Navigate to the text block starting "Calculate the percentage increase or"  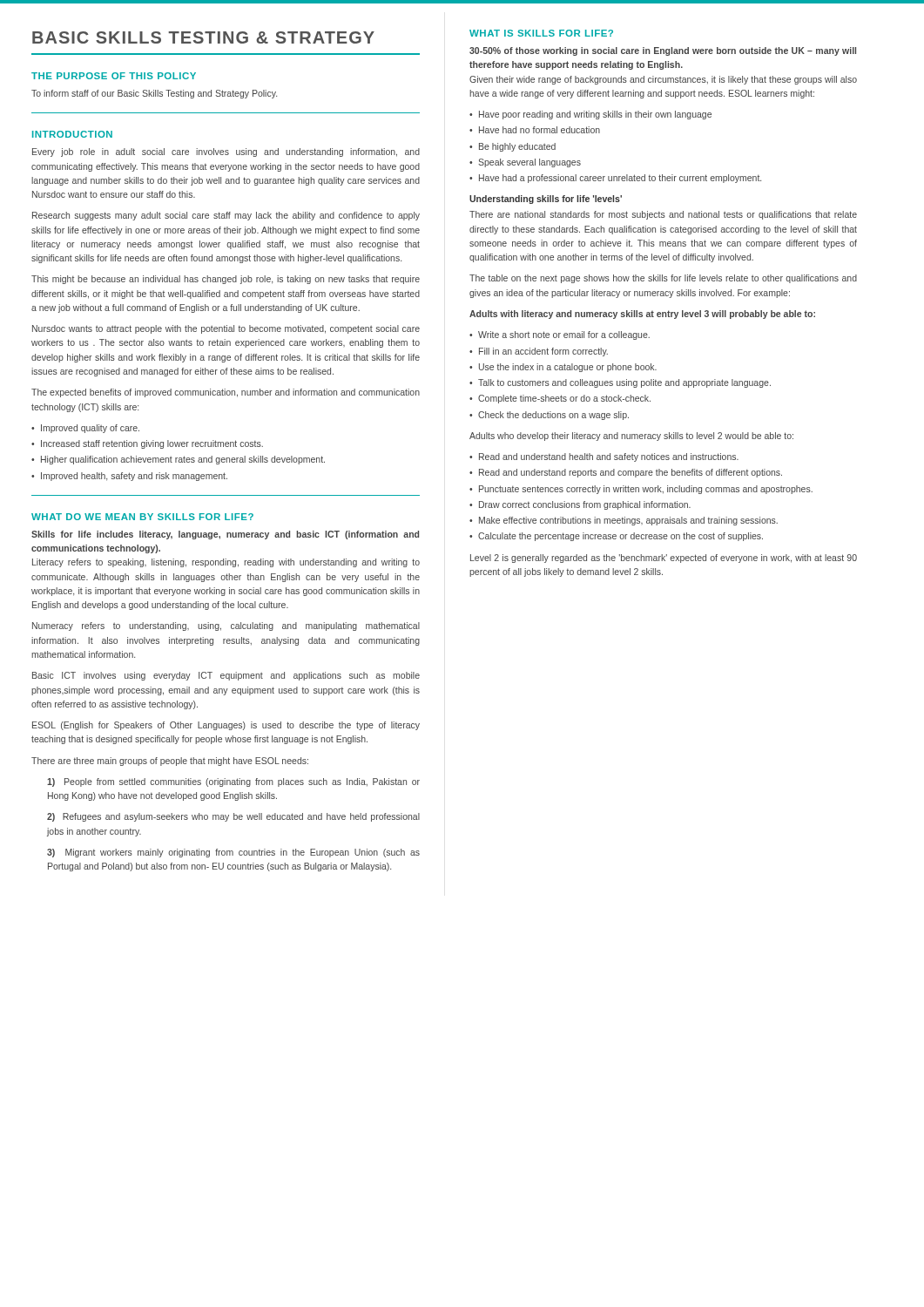coord(663,536)
